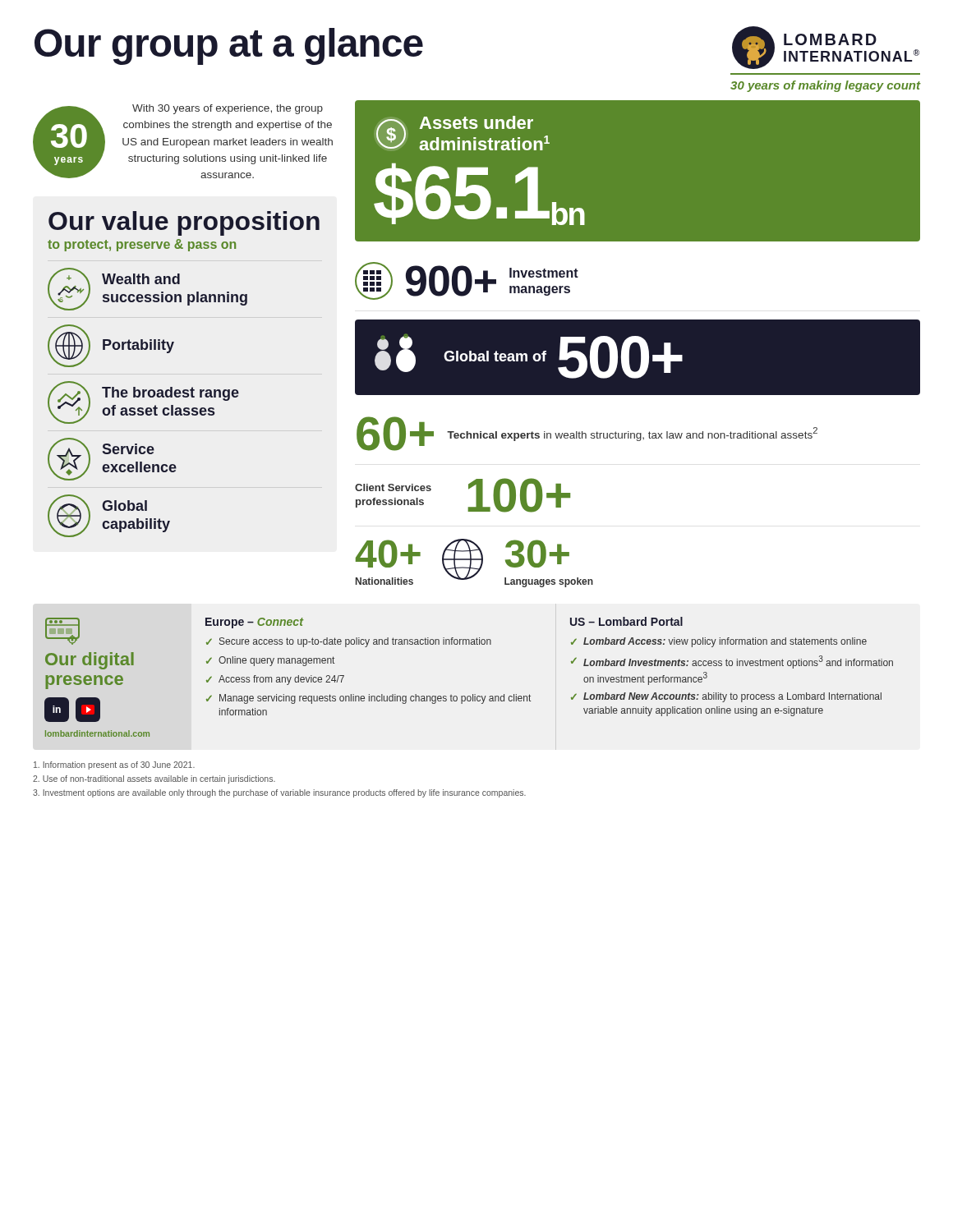The width and height of the screenshot is (953, 1232).
Task: Find the list item with the text "✓ Lombard Access:"
Action: [718, 642]
